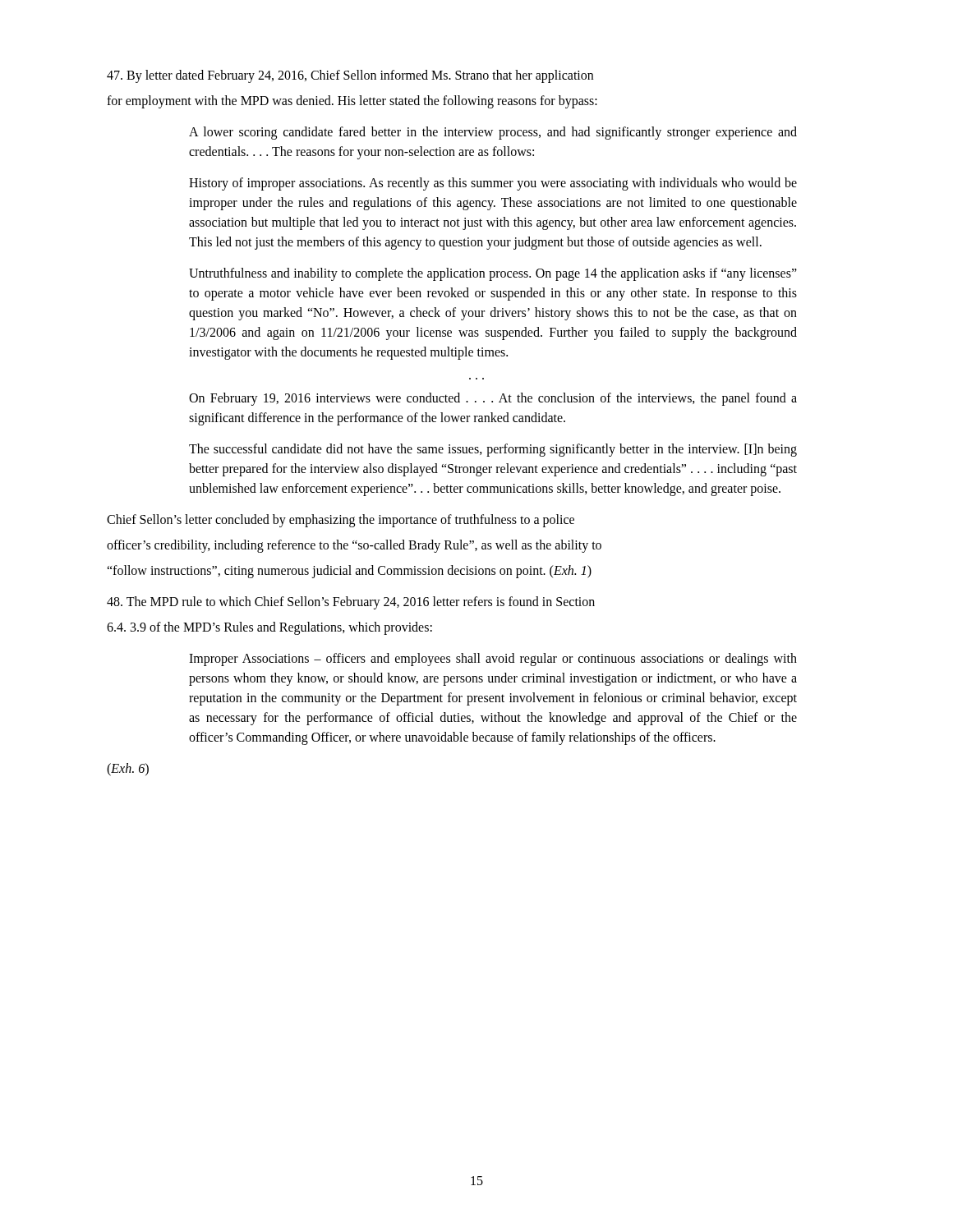The image size is (953, 1232).
Task: Locate the block of text that opens with "History of improper associations. As recently as"
Action: pos(493,212)
